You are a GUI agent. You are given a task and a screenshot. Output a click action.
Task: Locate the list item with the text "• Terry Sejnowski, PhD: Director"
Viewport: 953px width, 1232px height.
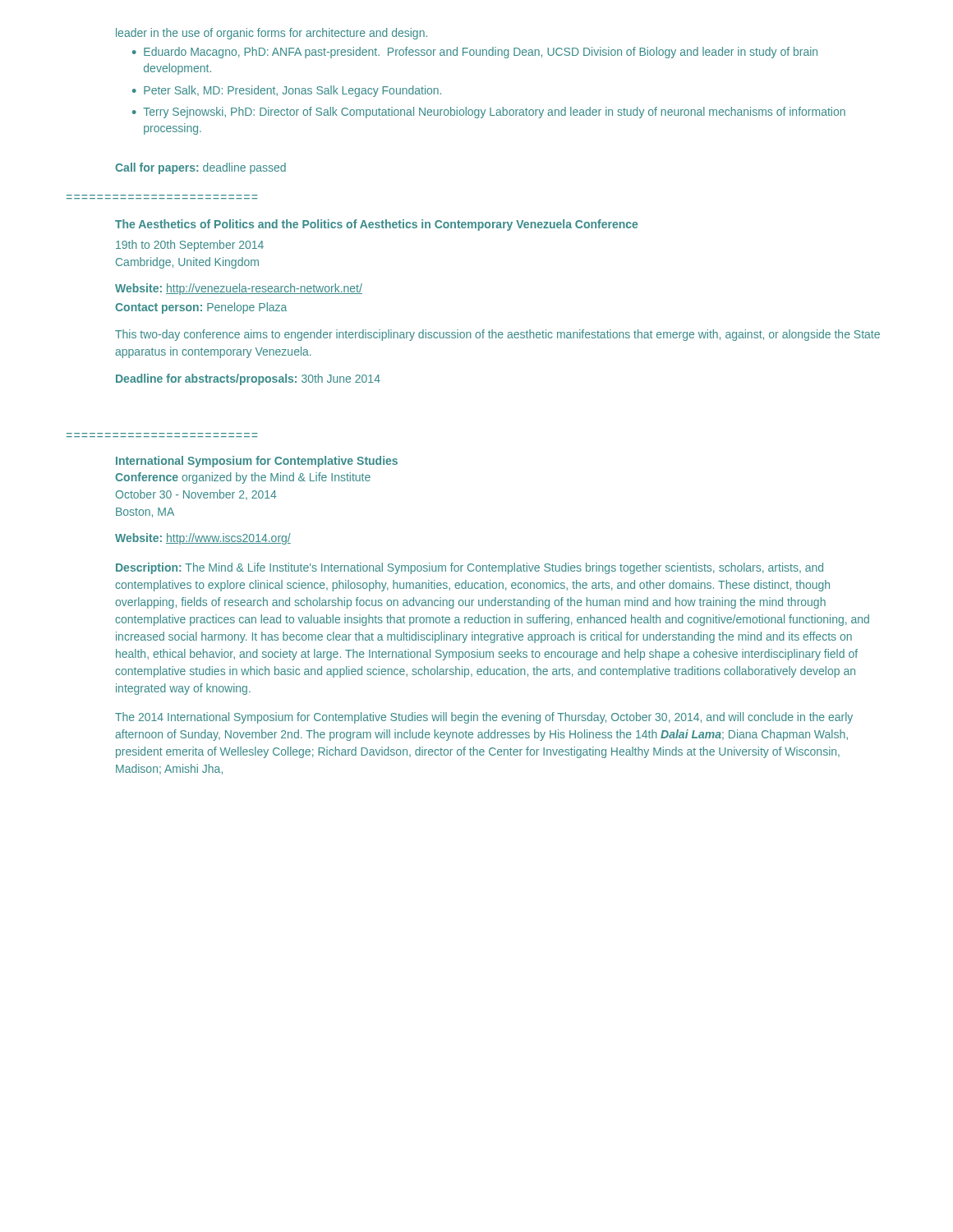tap(509, 120)
